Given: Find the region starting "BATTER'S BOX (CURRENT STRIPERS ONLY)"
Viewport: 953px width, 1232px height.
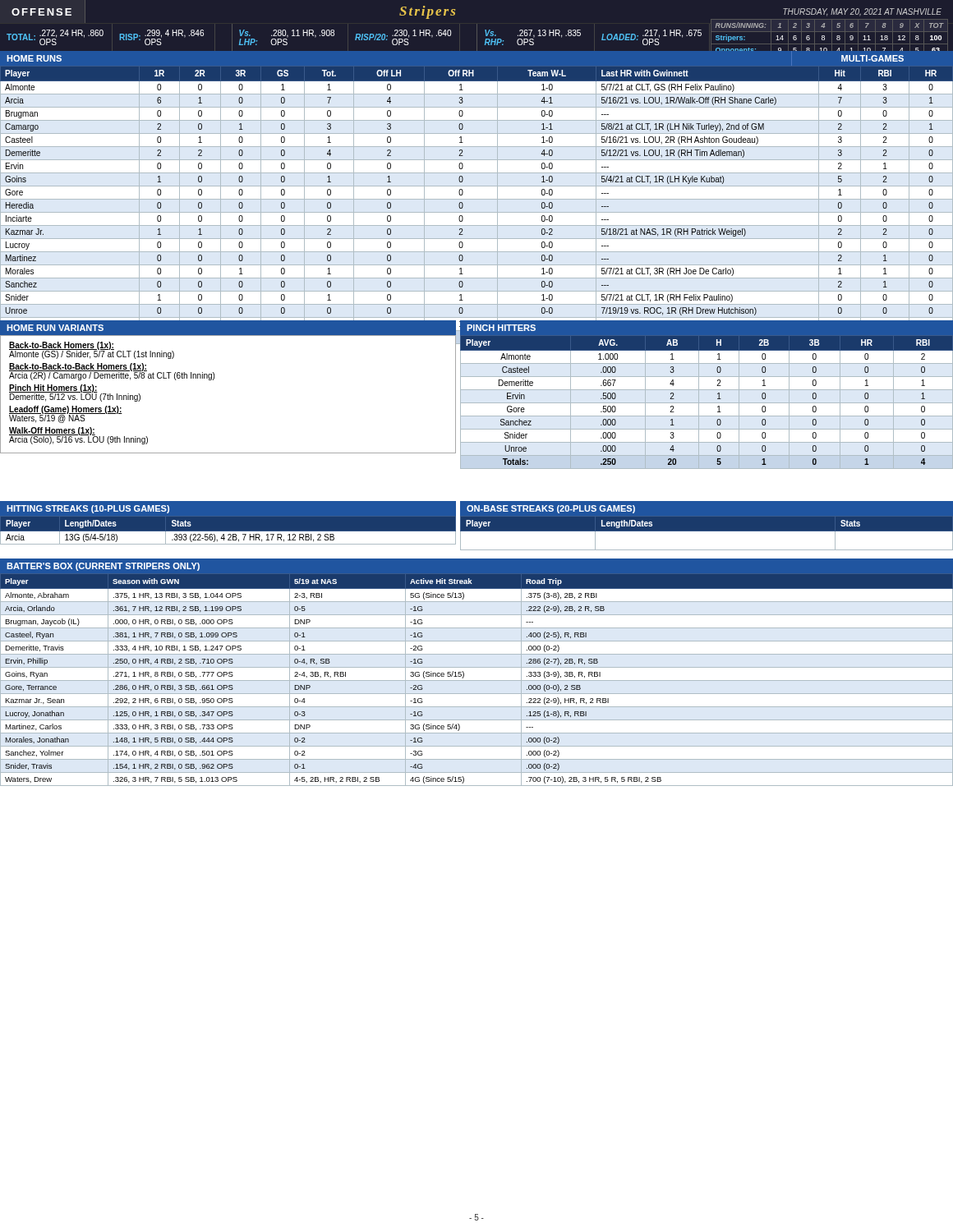Looking at the screenshot, I should point(103,566).
